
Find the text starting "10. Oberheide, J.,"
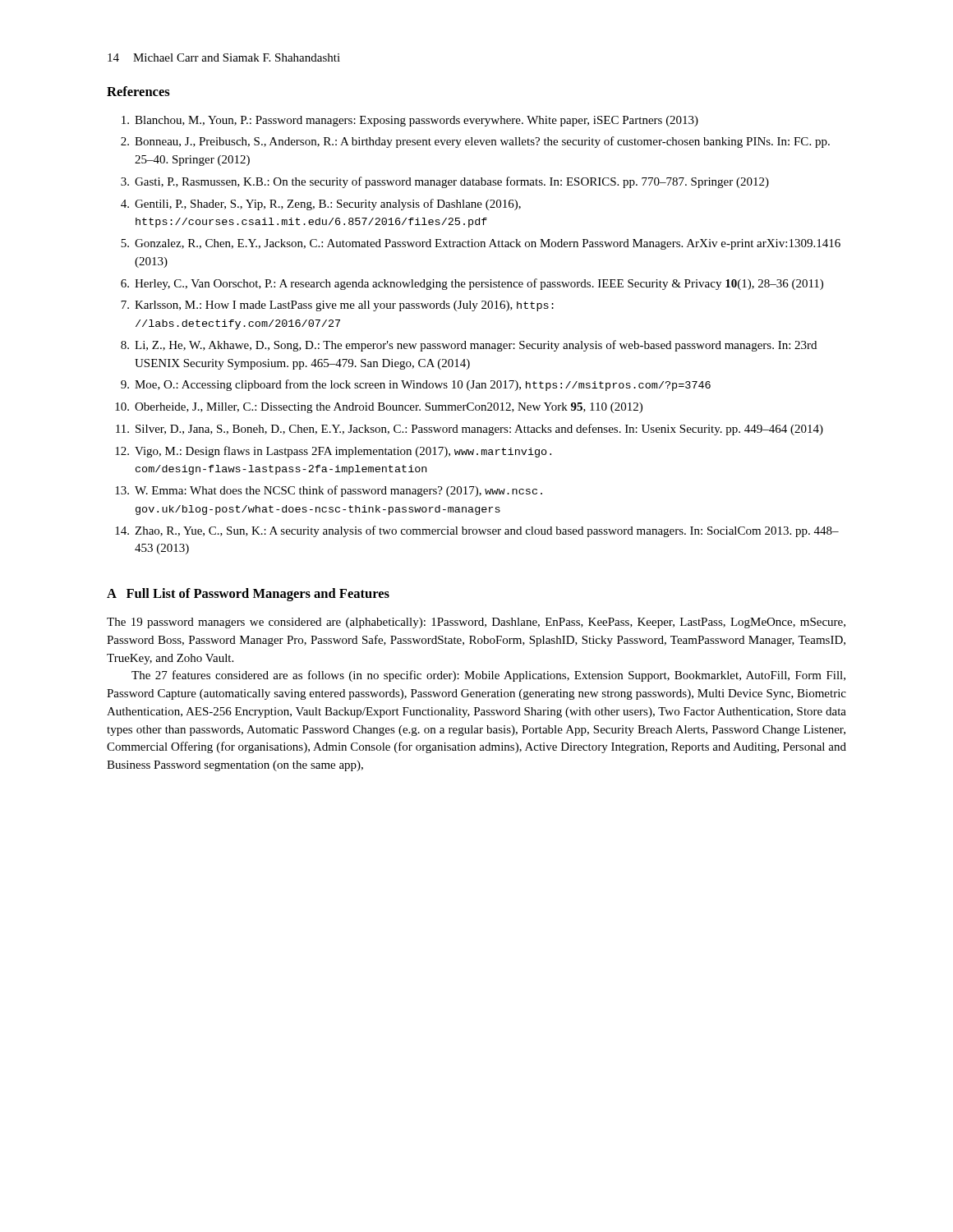tap(476, 407)
